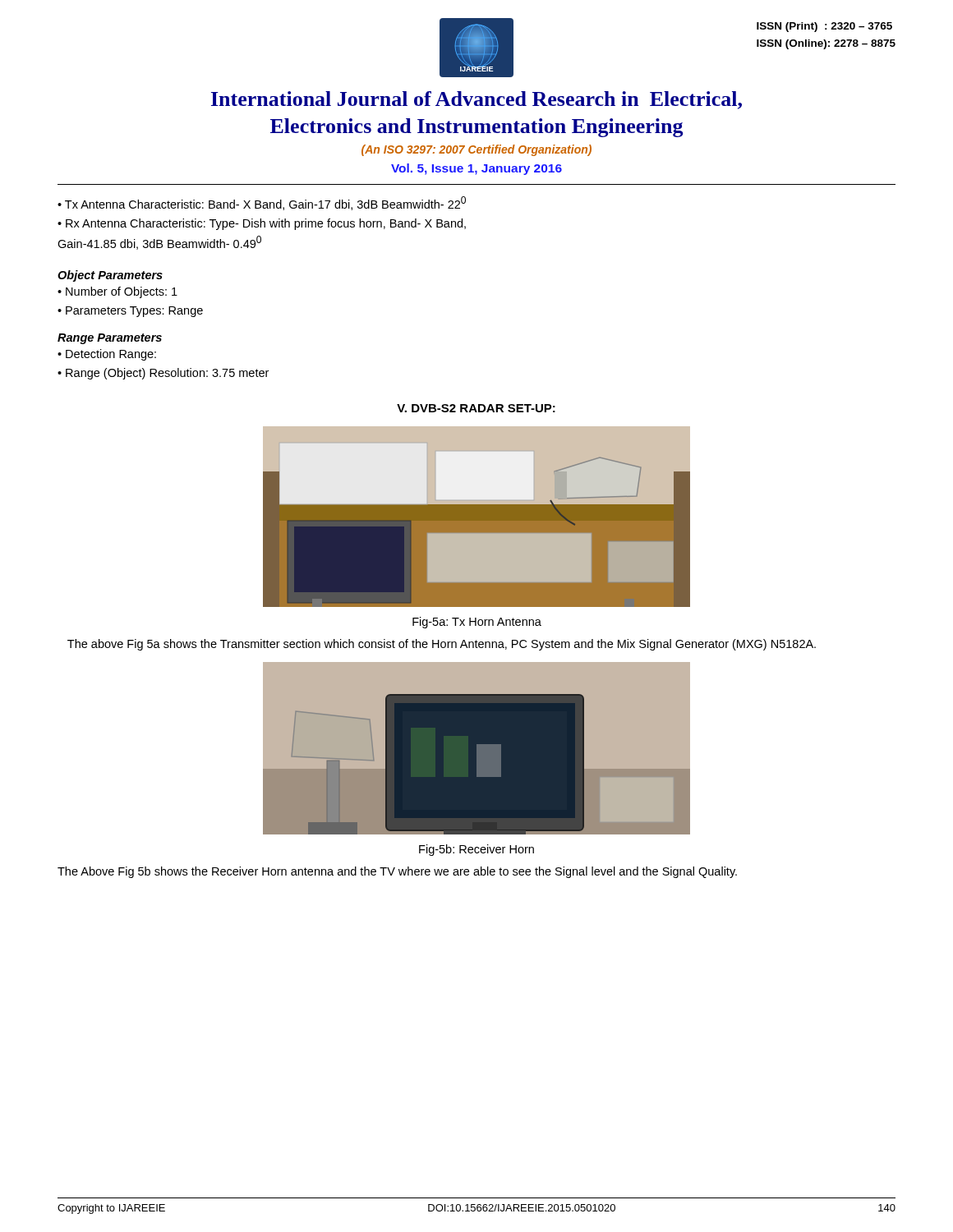Select the block starting "The above Fig 5a"
The width and height of the screenshot is (953, 1232).
(437, 644)
